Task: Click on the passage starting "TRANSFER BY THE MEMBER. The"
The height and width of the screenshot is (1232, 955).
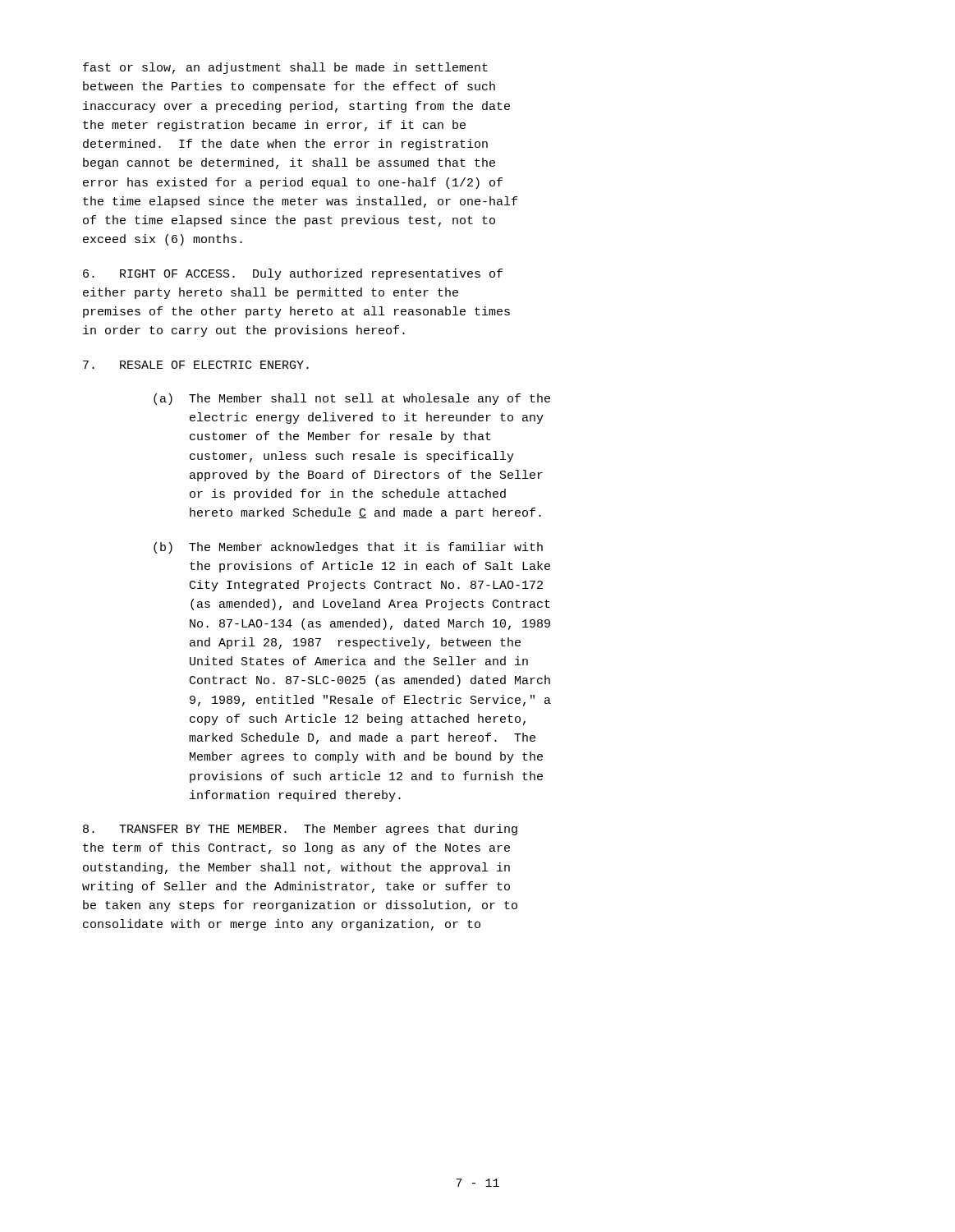Action: (300, 878)
